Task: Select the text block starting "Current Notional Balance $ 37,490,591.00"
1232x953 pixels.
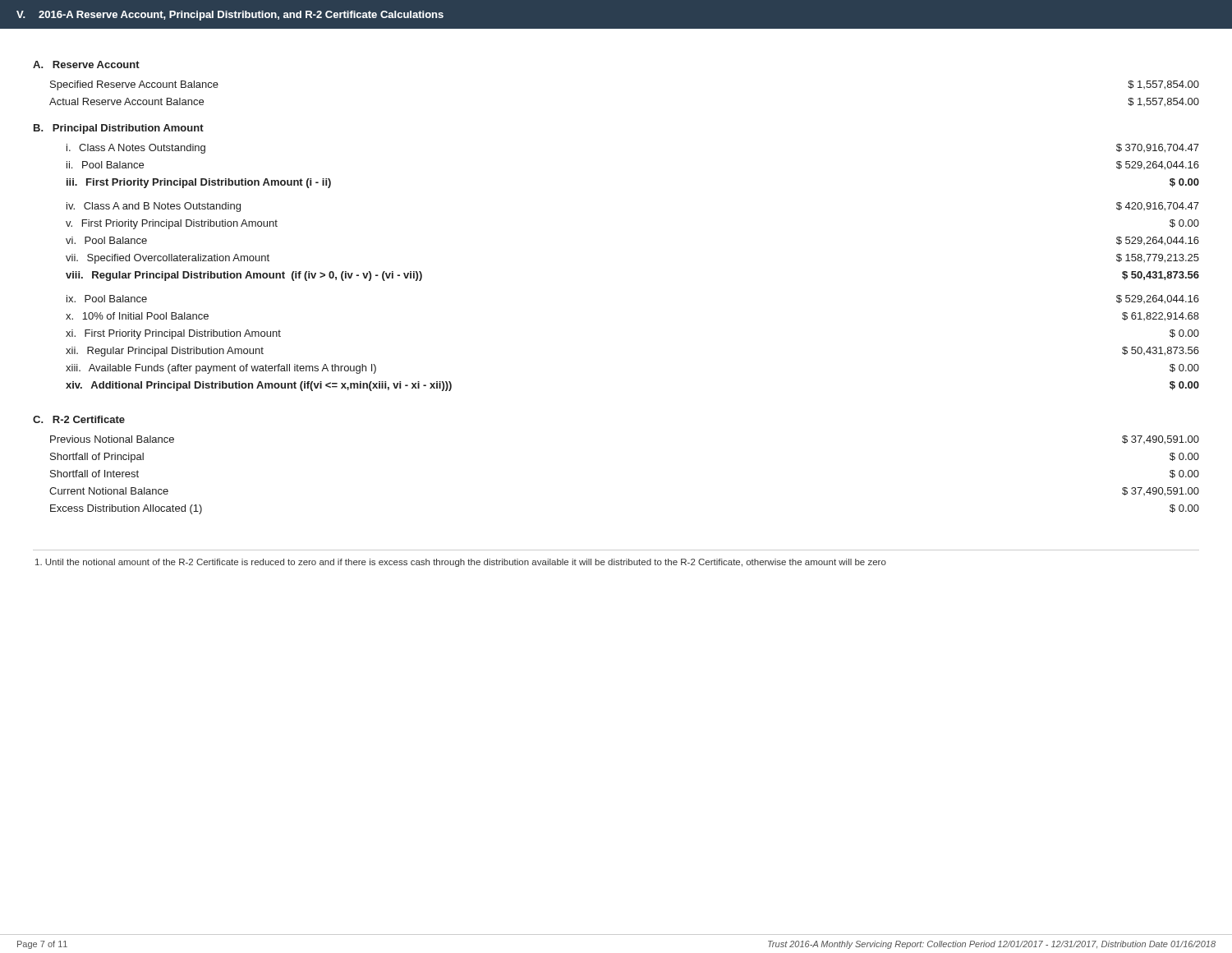Action: pos(108,492)
